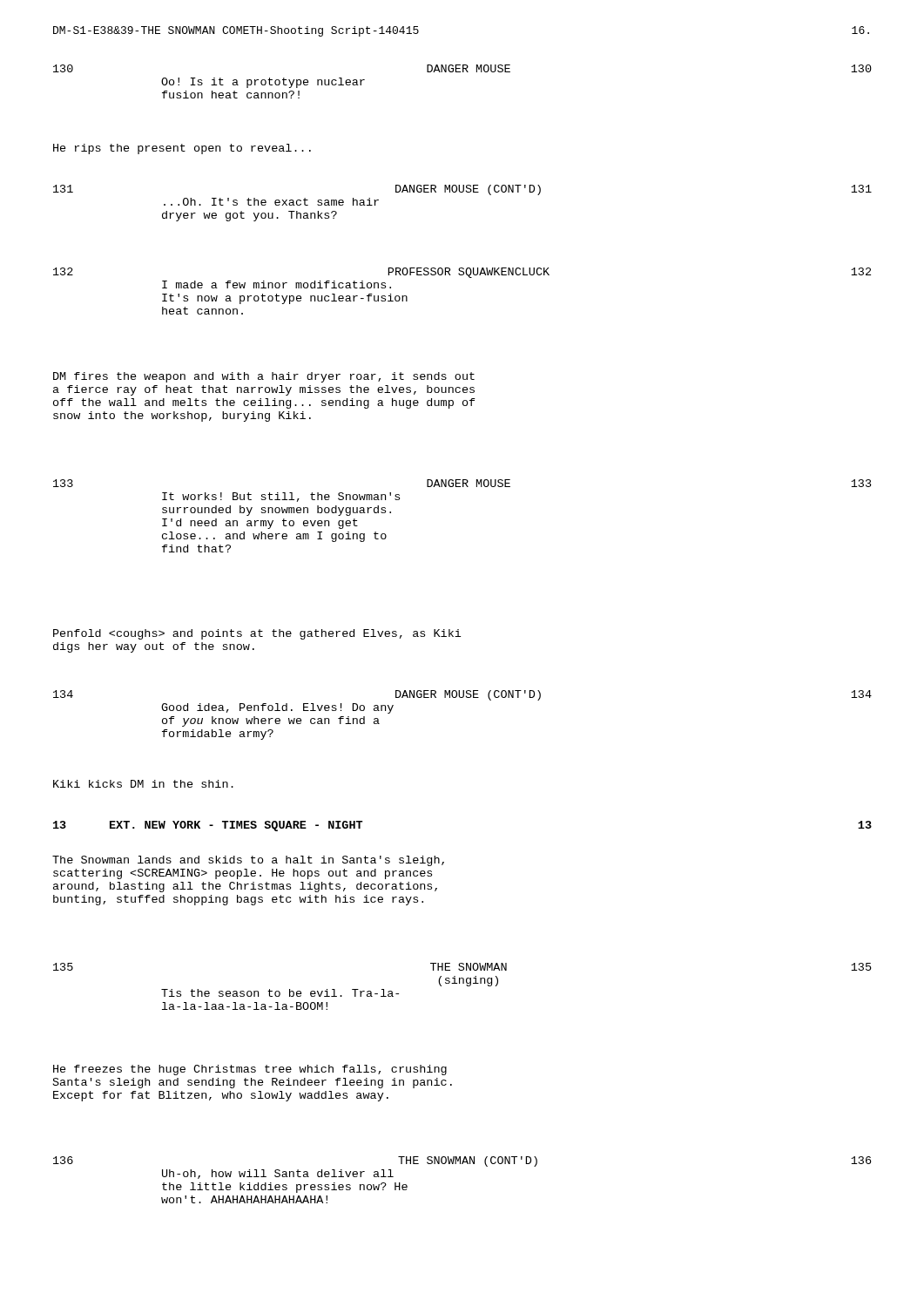
Task: Click on the element starting "134 DANGER MOUSE (CONT'D) Good idea,"
Action: [x=462, y=695]
